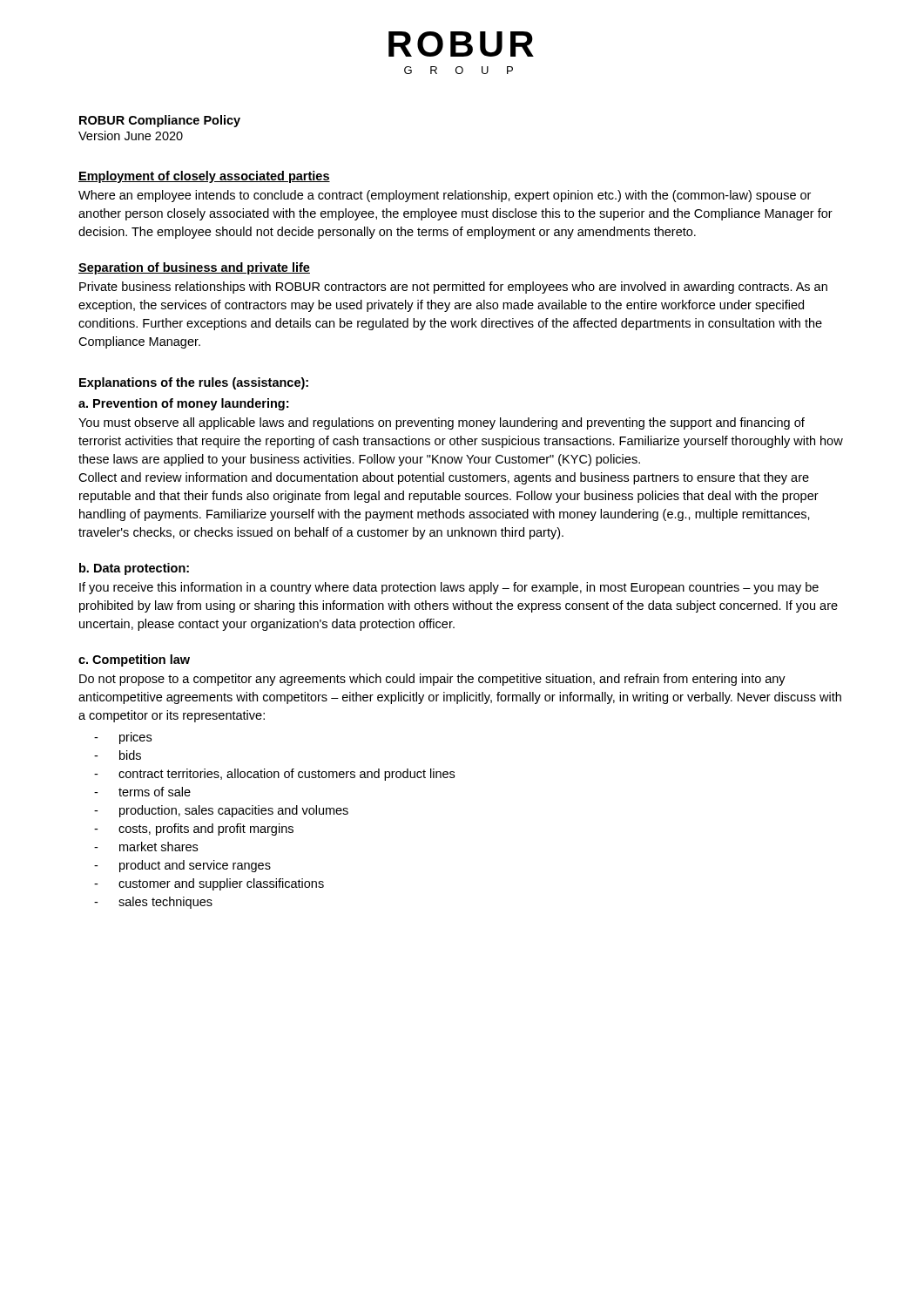Locate the text block starting "a. Prevention of money laundering:"
The image size is (924, 1307).
pos(184,404)
